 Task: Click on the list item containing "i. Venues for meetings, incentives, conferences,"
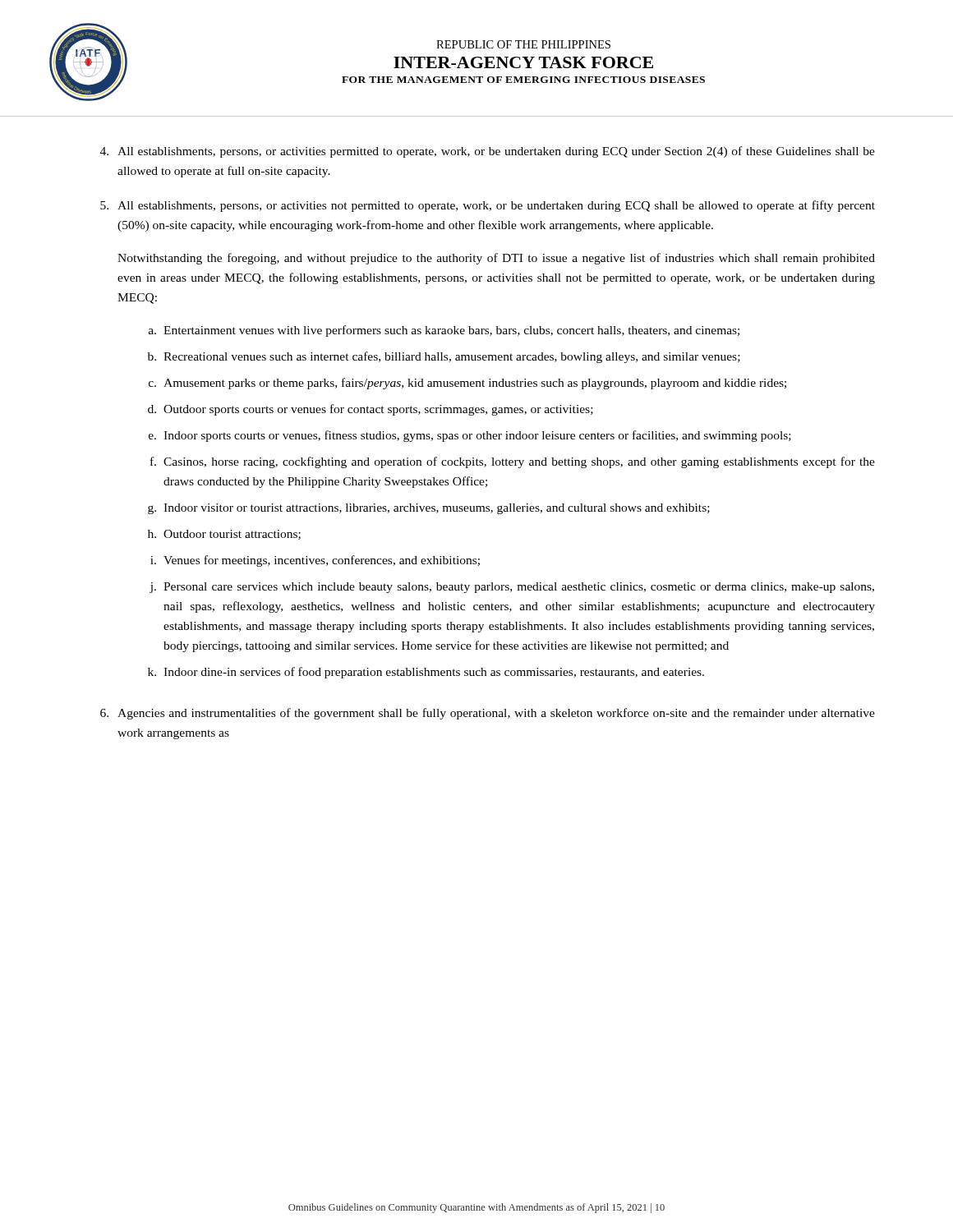tap(315, 561)
